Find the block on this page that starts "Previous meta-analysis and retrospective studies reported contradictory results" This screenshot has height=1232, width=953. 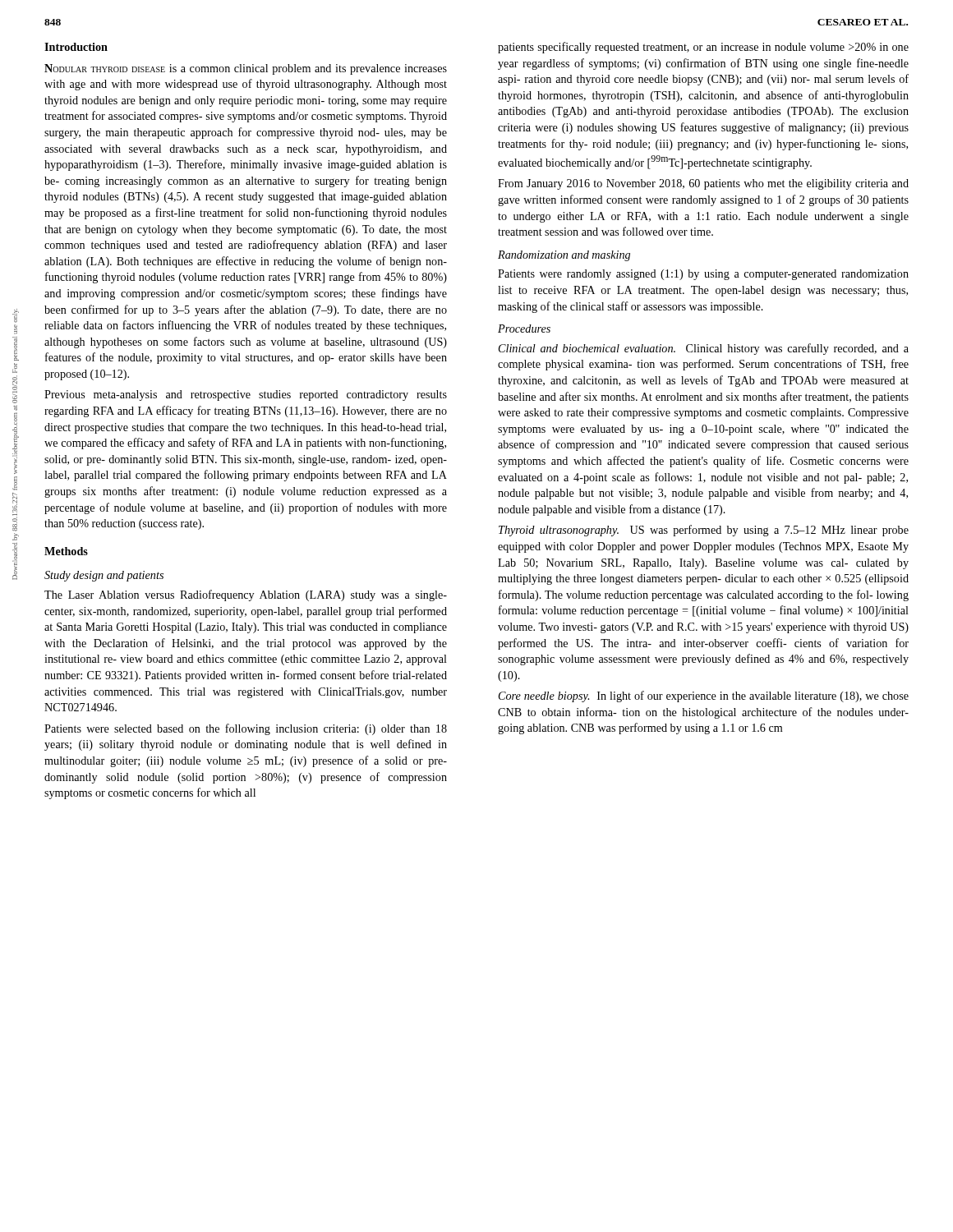(246, 460)
